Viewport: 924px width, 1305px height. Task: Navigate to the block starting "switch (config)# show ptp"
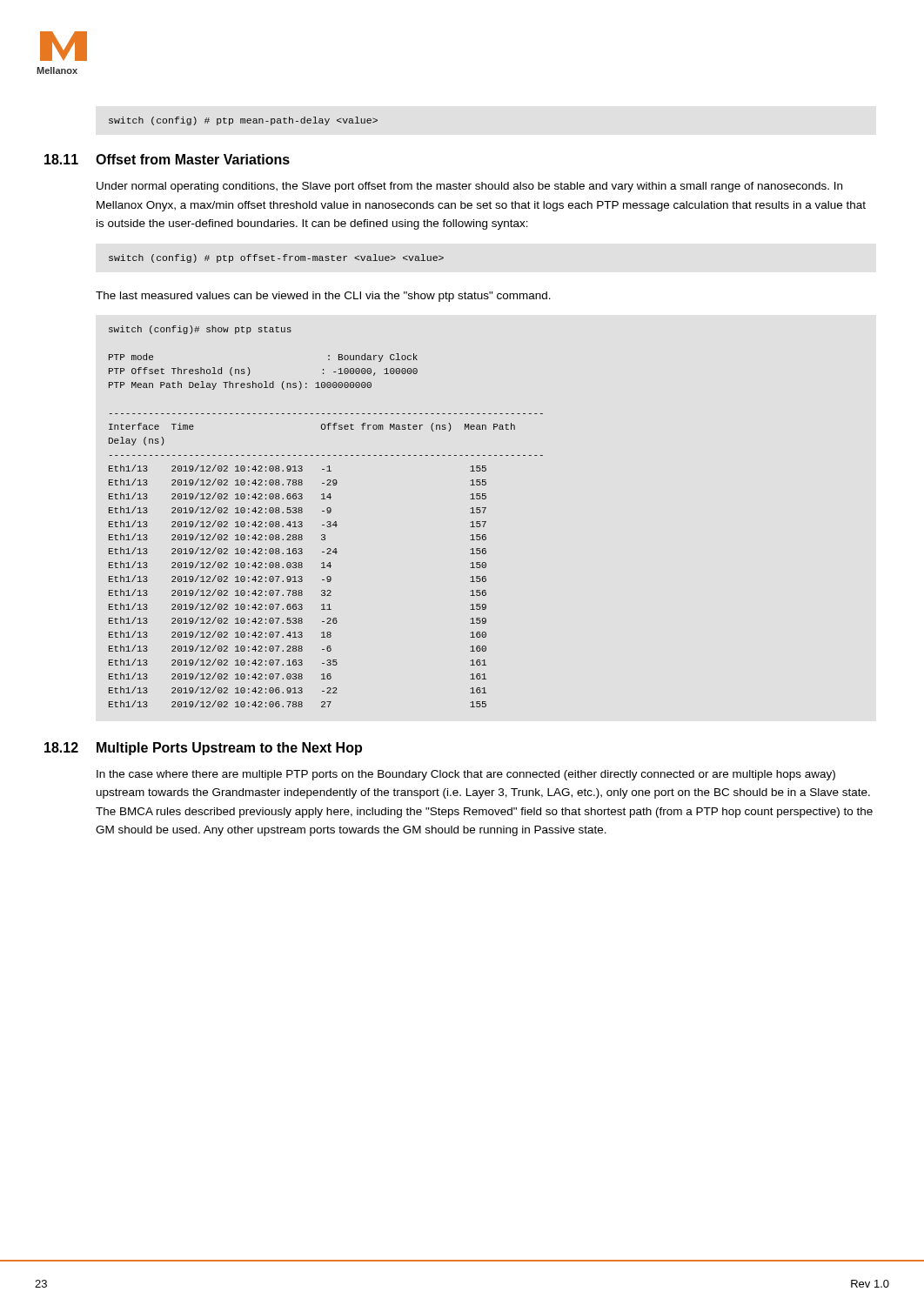pyautogui.click(x=486, y=518)
